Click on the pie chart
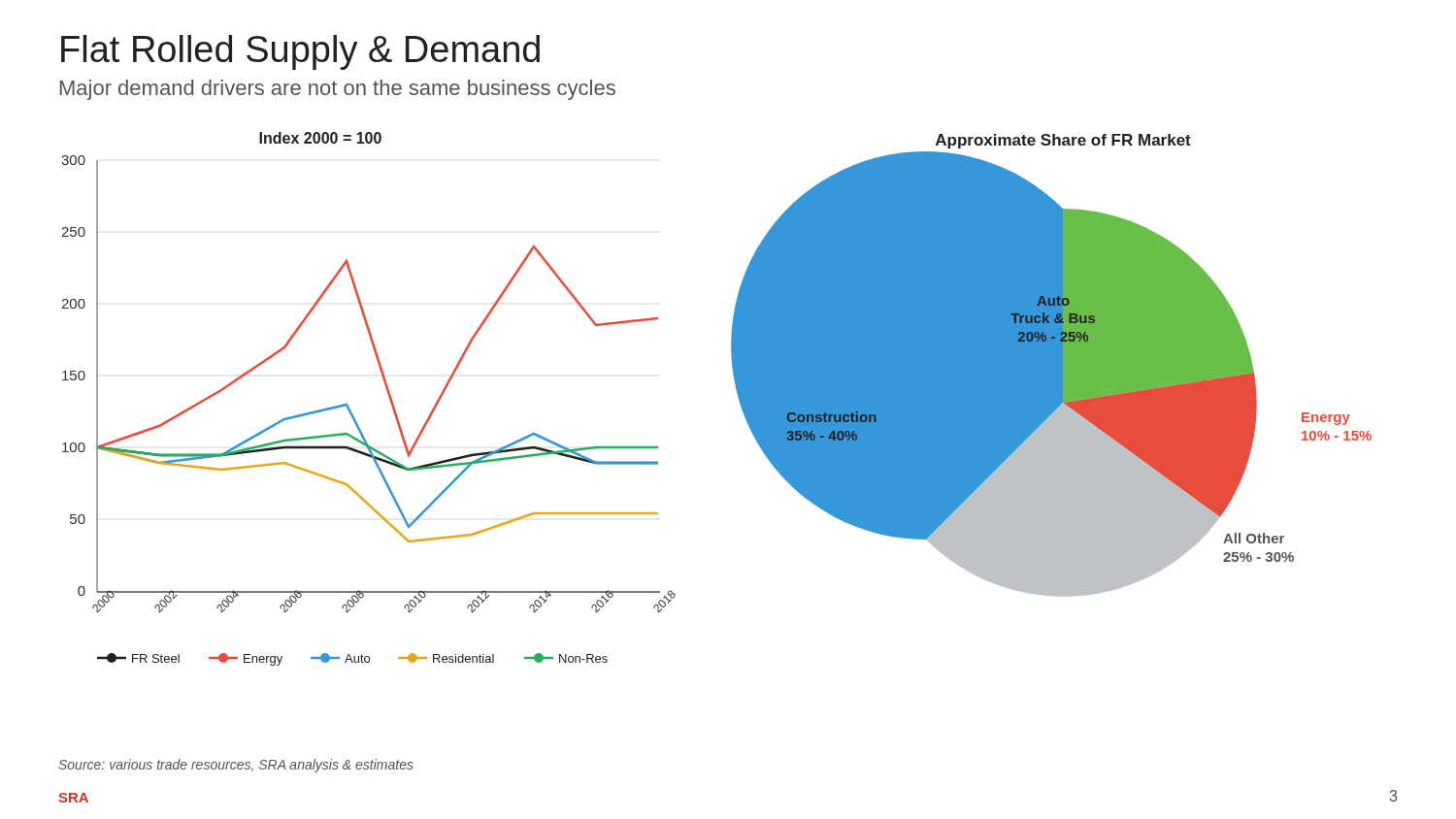The width and height of the screenshot is (1456, 819). (x=1063, y=398)
